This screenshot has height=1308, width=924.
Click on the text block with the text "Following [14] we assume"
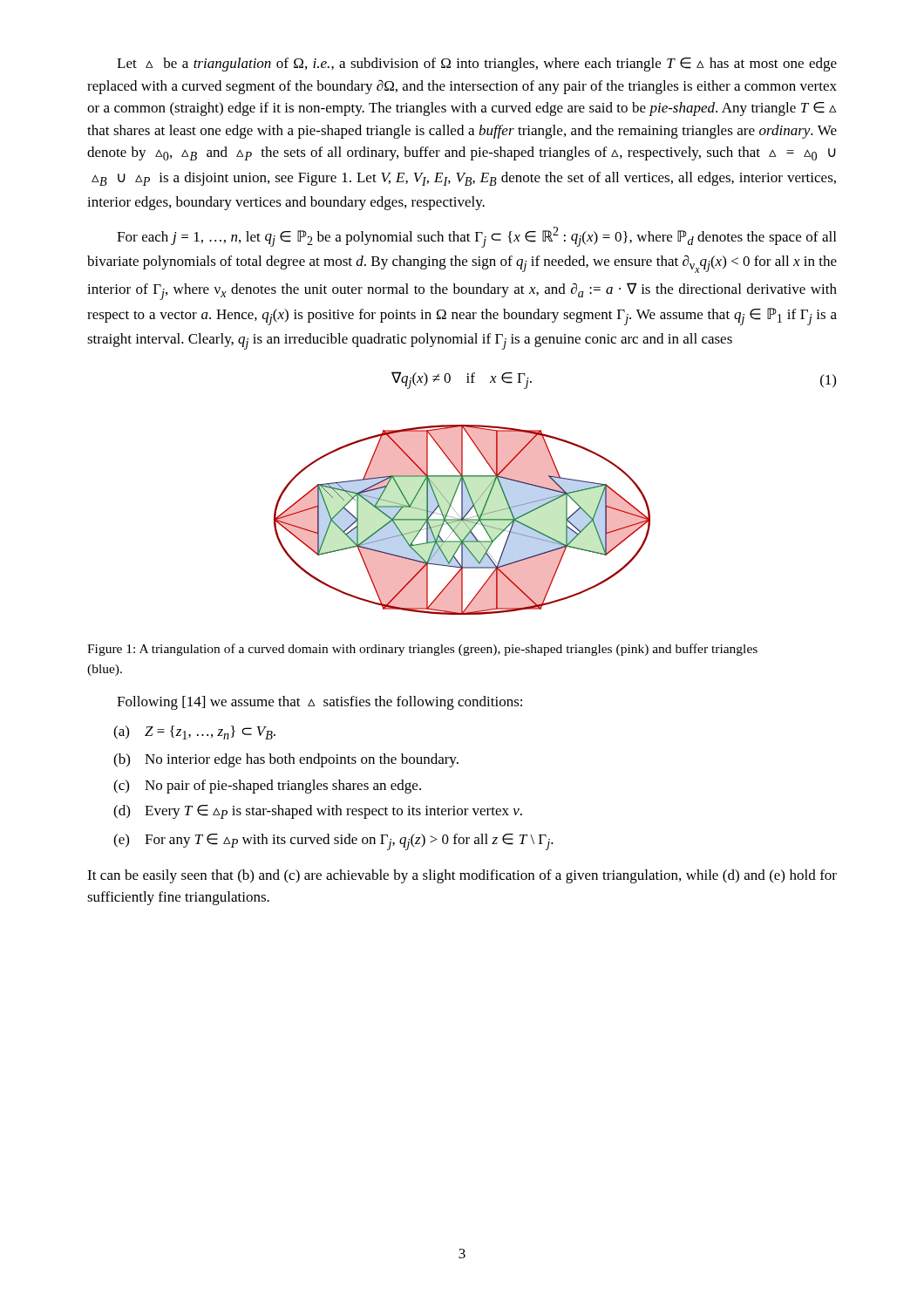(462, 702)
